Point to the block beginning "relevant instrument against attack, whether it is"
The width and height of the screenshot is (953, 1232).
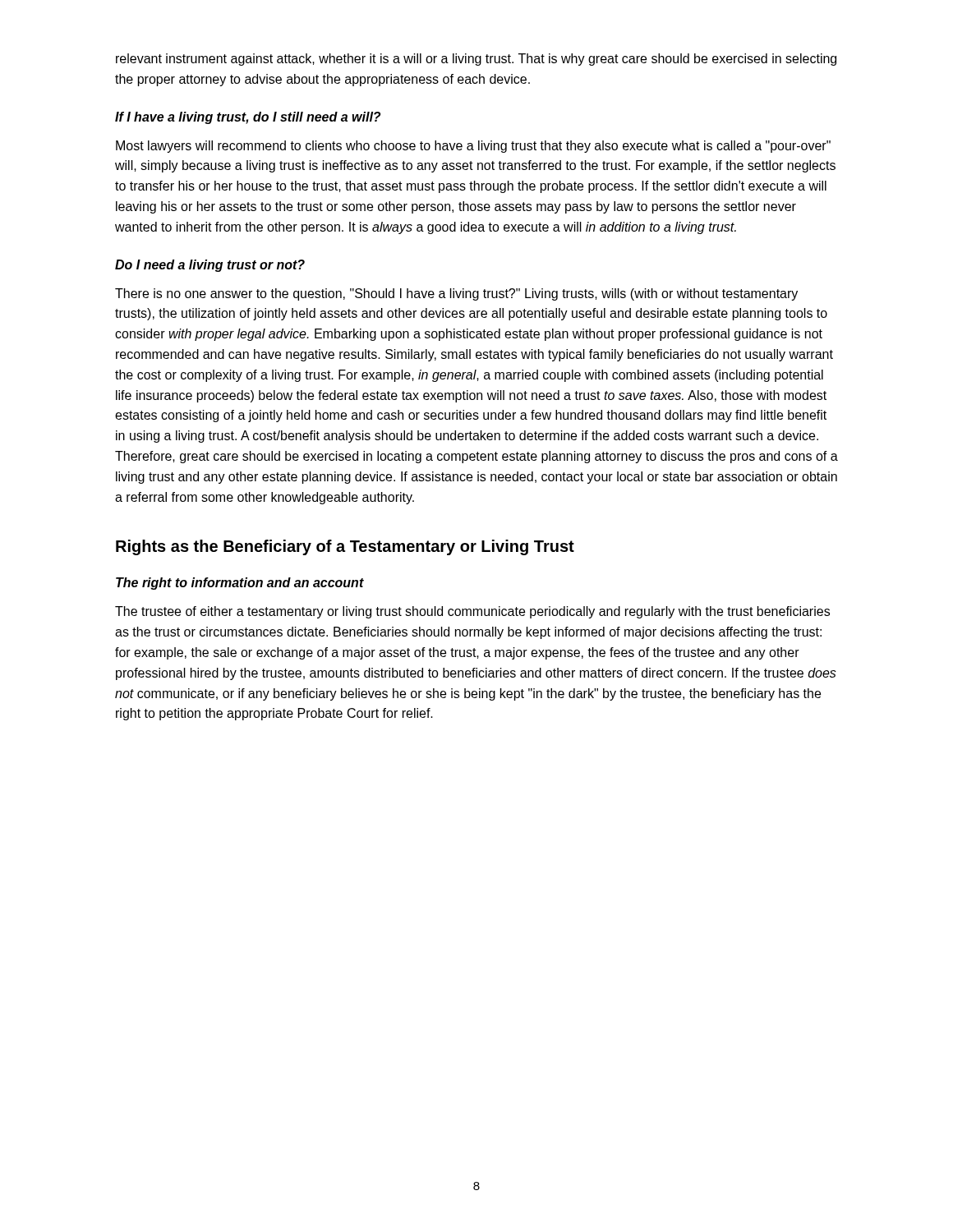tap(476, 69)
